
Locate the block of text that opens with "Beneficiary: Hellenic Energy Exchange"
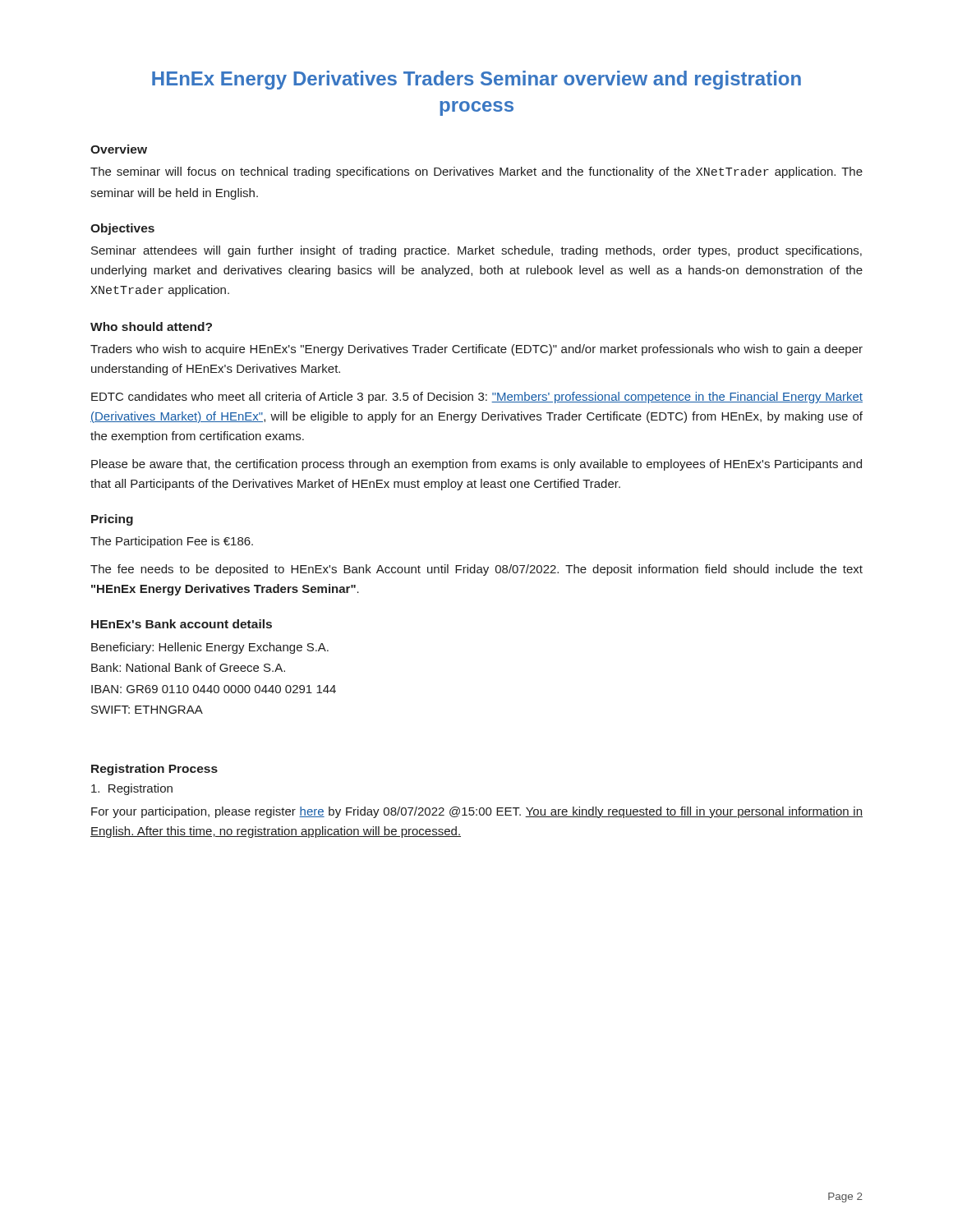coord(213,678)
